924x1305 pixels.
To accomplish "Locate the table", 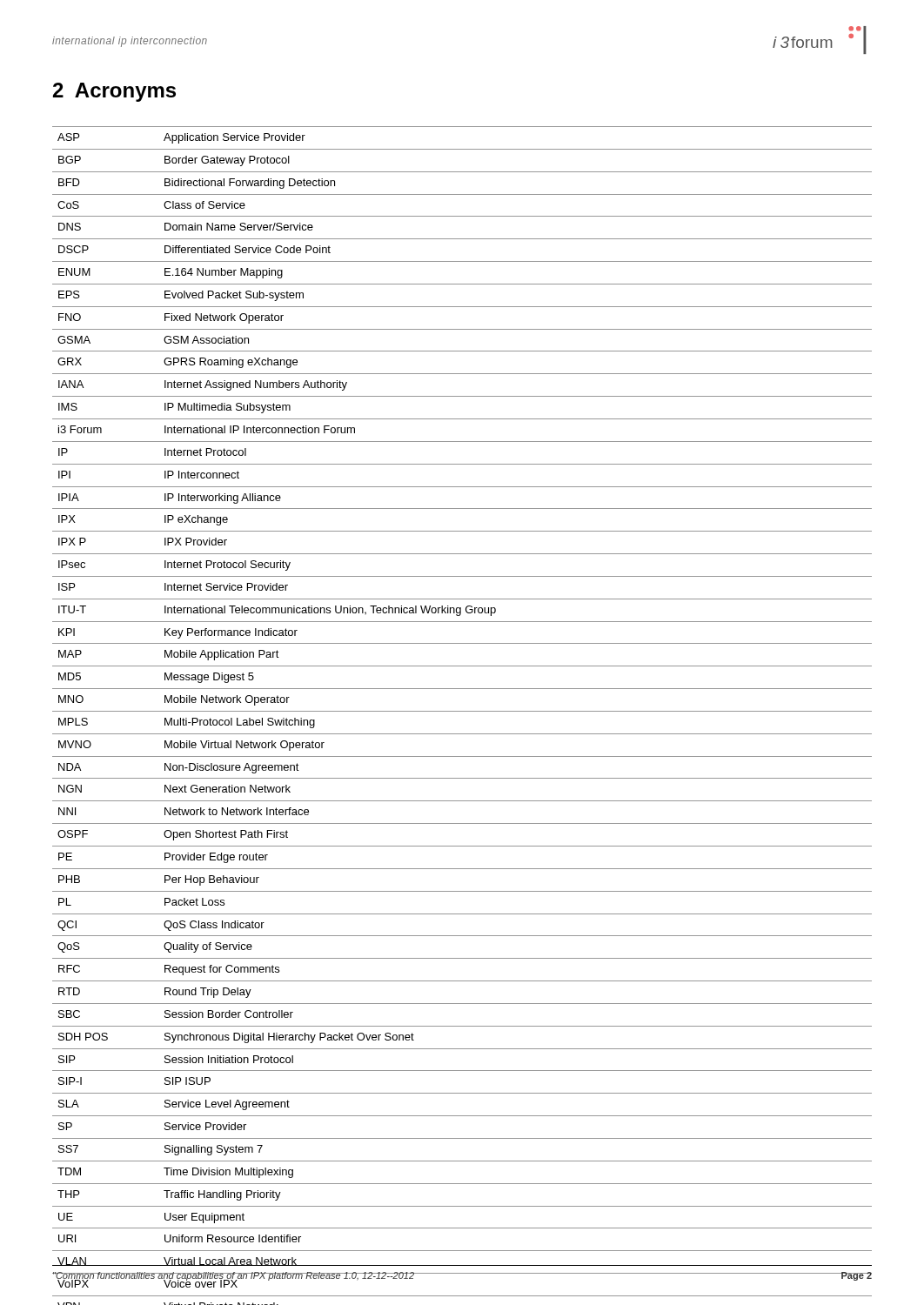I will click(x=462, y=716).
